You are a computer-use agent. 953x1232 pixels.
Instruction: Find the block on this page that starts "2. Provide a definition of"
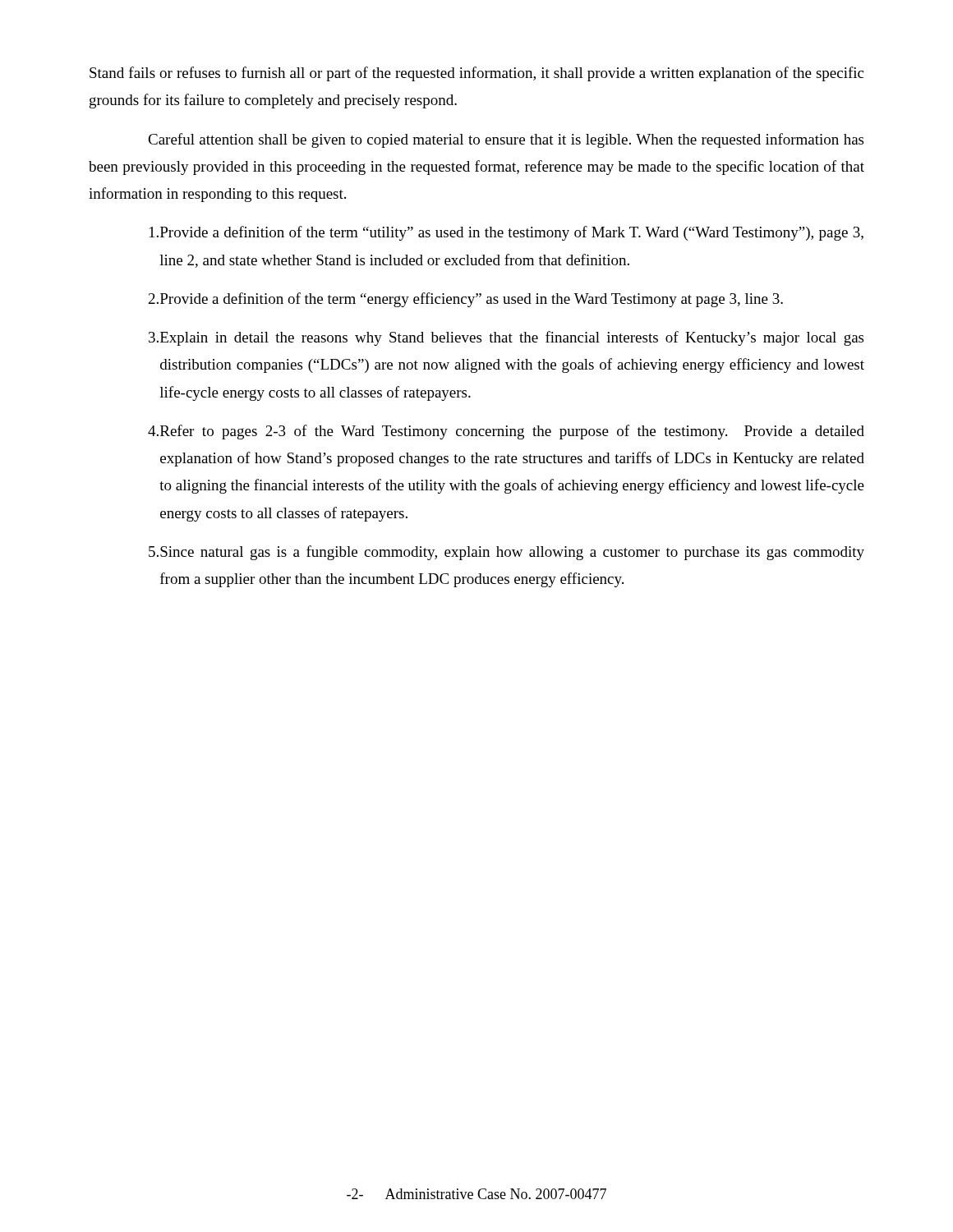coord(476,298)
